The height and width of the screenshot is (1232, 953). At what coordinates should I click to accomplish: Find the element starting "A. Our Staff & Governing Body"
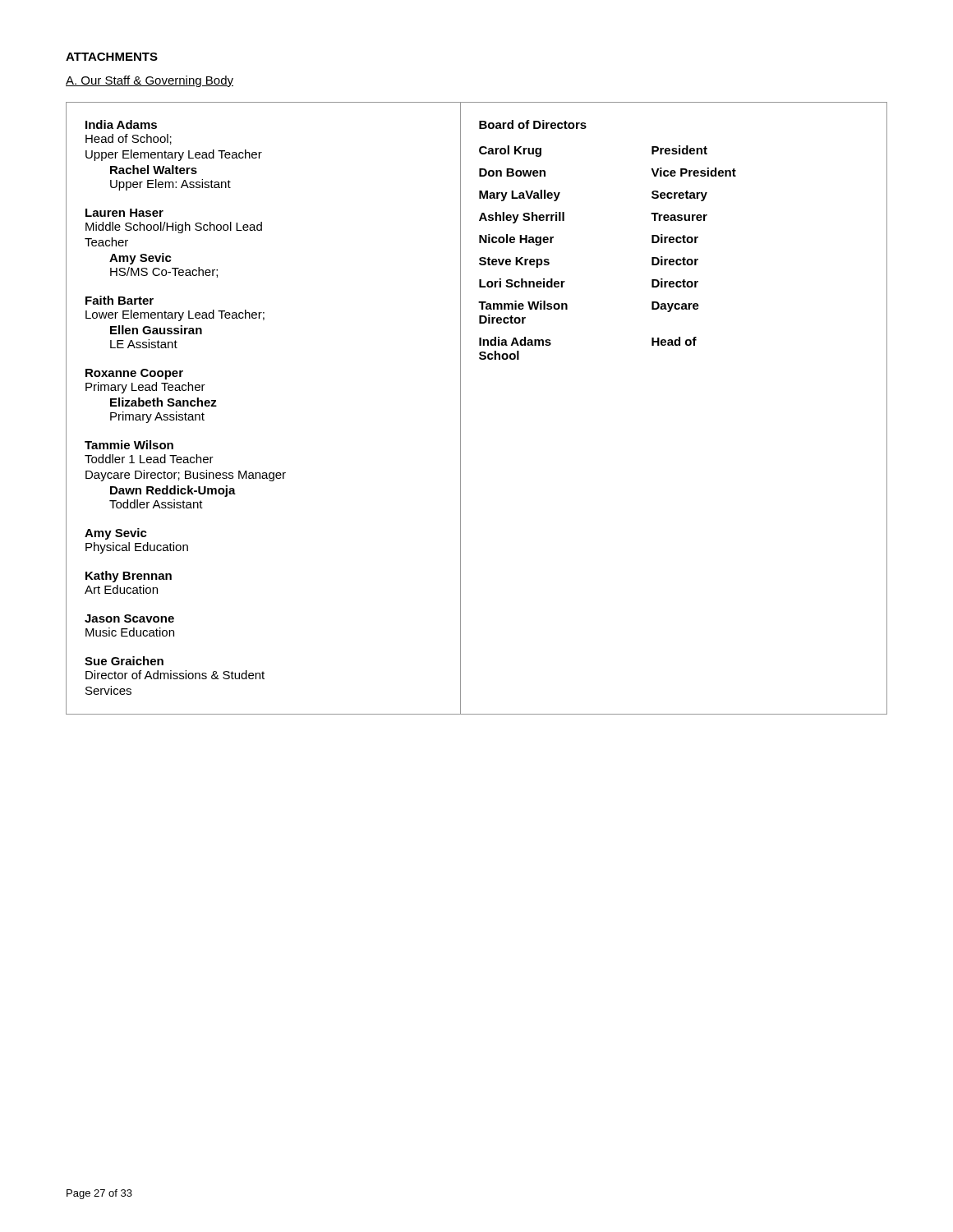pyautogui.click(x=150, y=80)
